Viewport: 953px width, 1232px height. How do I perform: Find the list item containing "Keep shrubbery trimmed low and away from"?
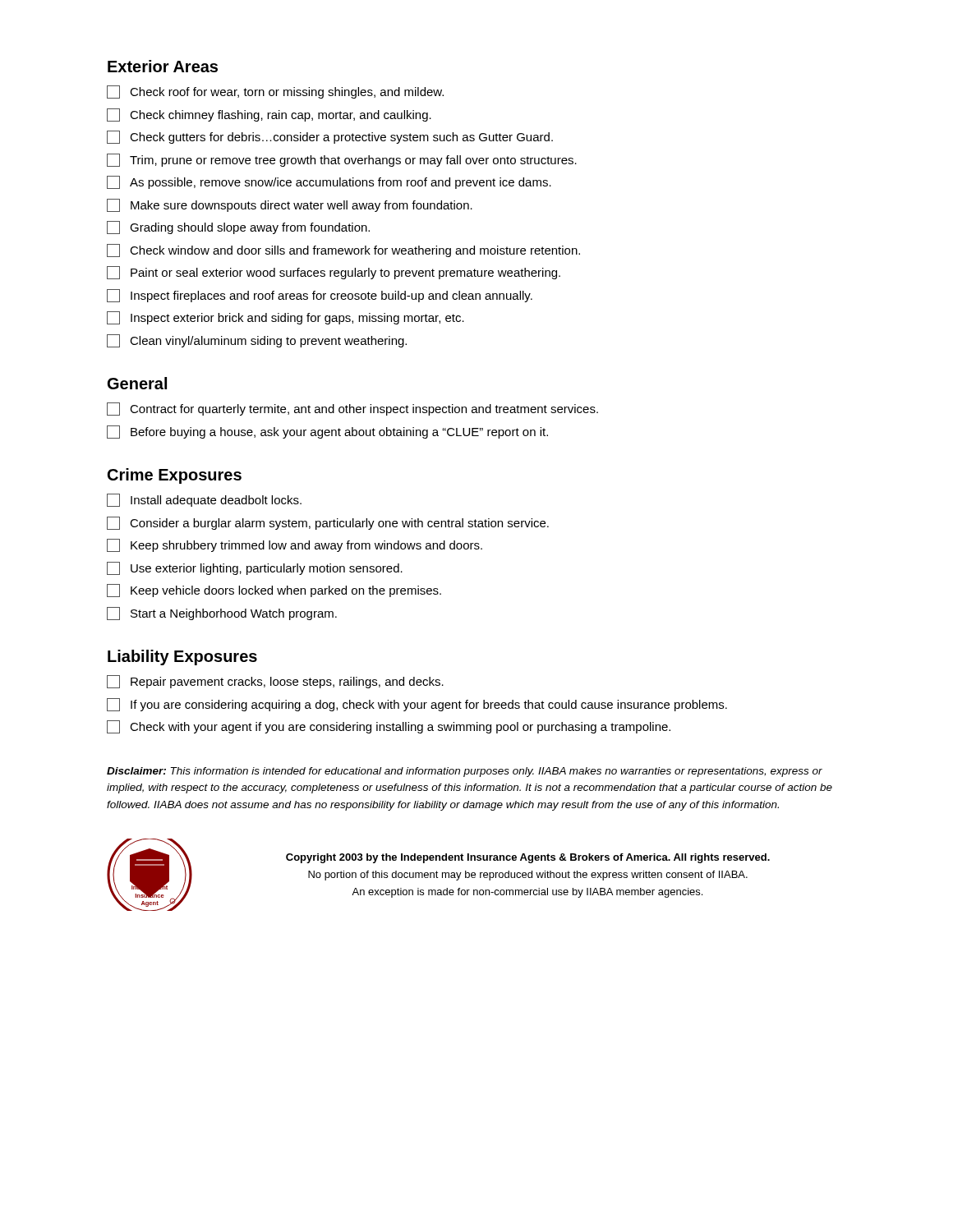coord(295,546)
